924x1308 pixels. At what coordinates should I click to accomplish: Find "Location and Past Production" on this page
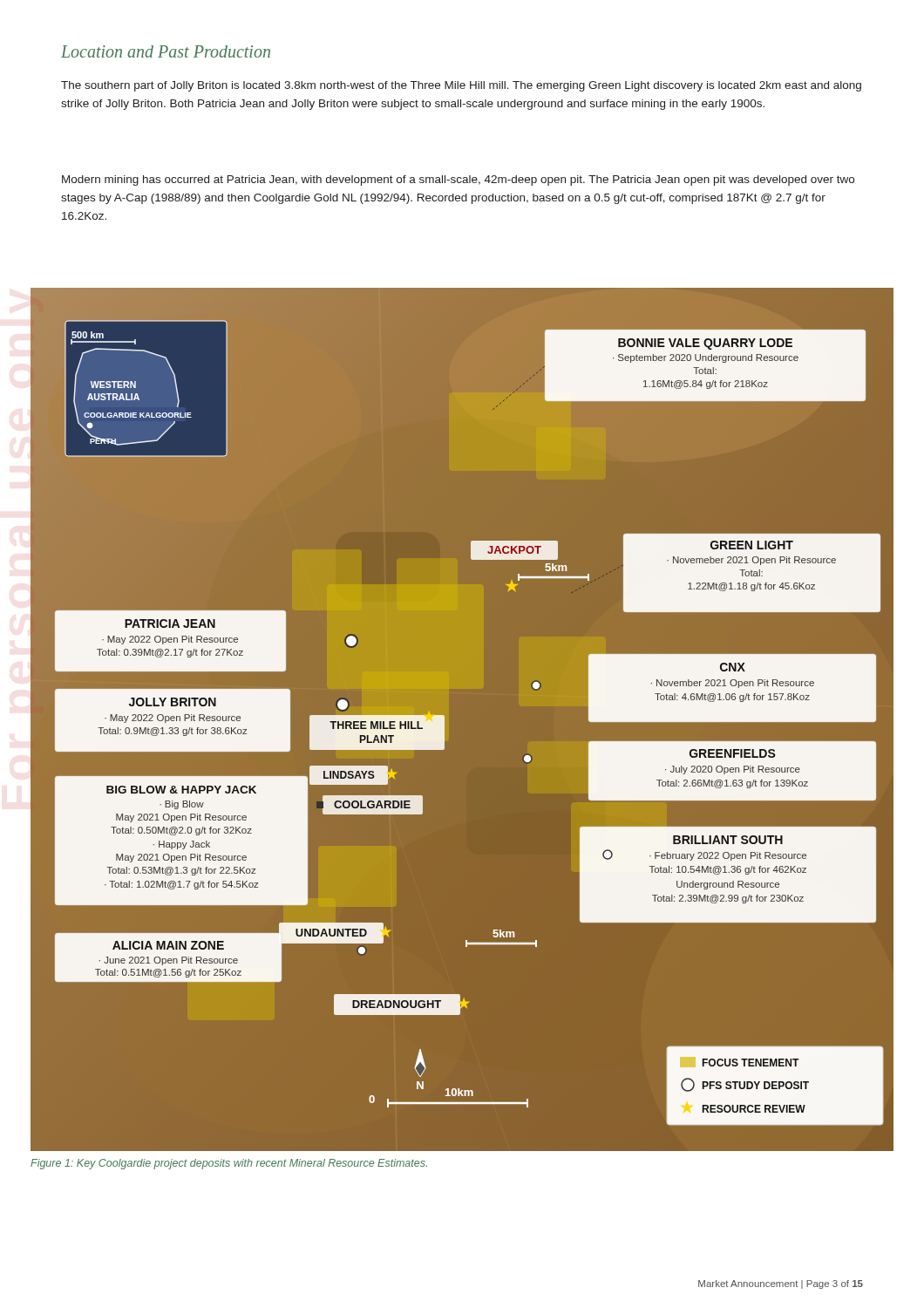click(166, 51)
